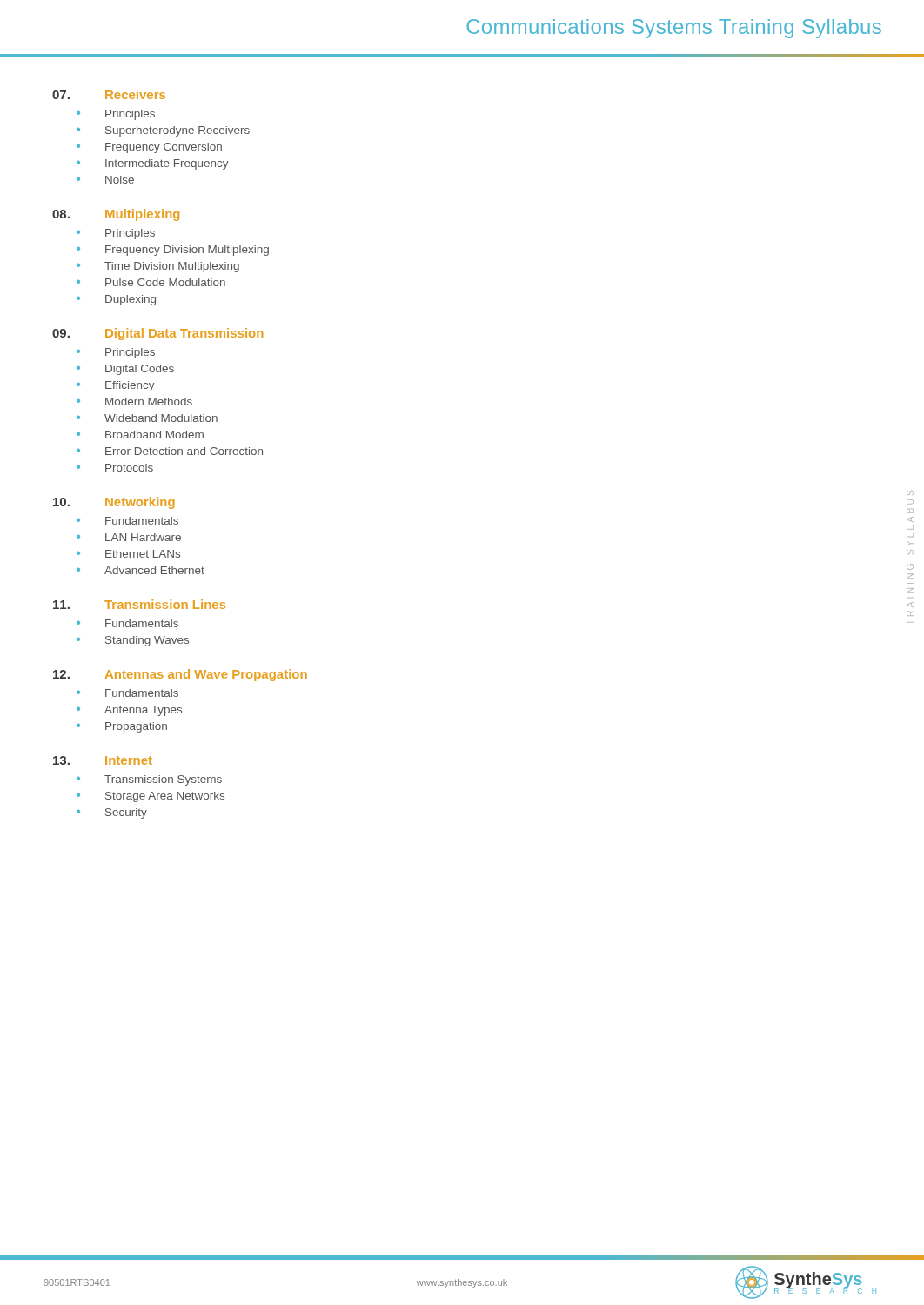The width and height of the screenshot is (924, 1305).
Task: Point to "09. Digital Data Transmission"
Action: click(x=158, y=333)
